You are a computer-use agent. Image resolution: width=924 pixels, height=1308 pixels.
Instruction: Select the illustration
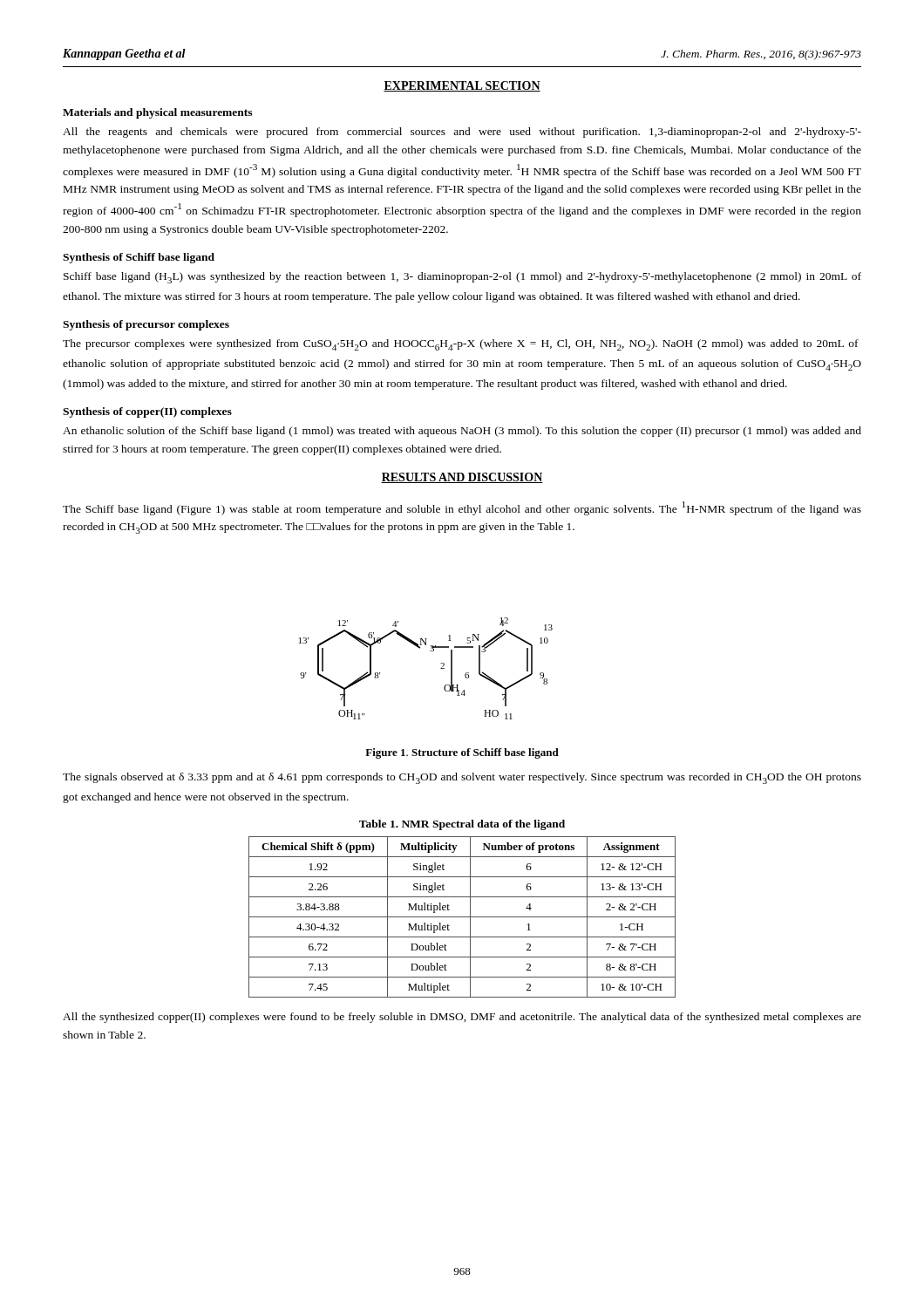click(x=462, y=647)
